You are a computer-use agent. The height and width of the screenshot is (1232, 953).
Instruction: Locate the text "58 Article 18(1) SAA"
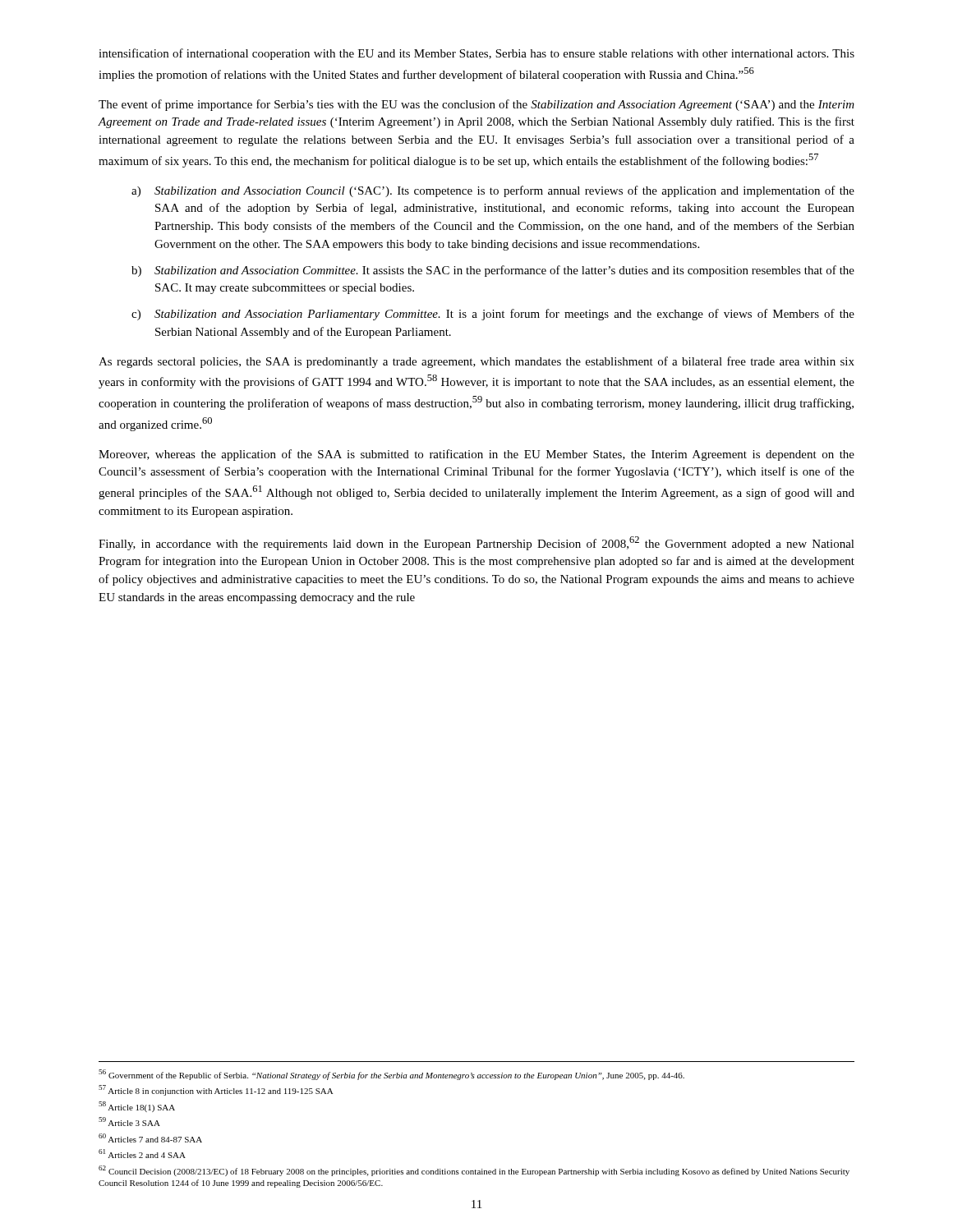click(137, 1107)
